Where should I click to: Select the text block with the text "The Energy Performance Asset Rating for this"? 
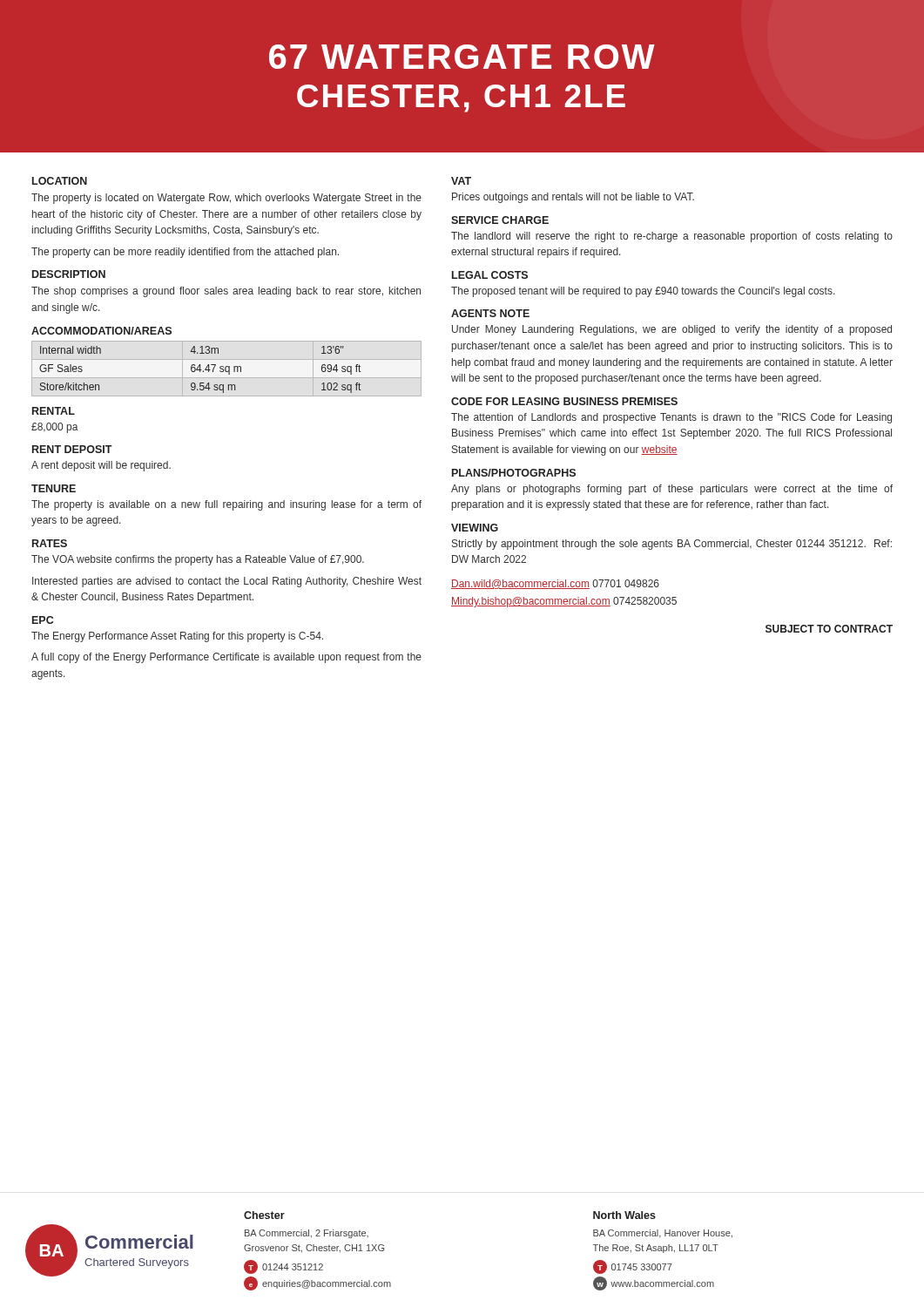pos(178,636)
